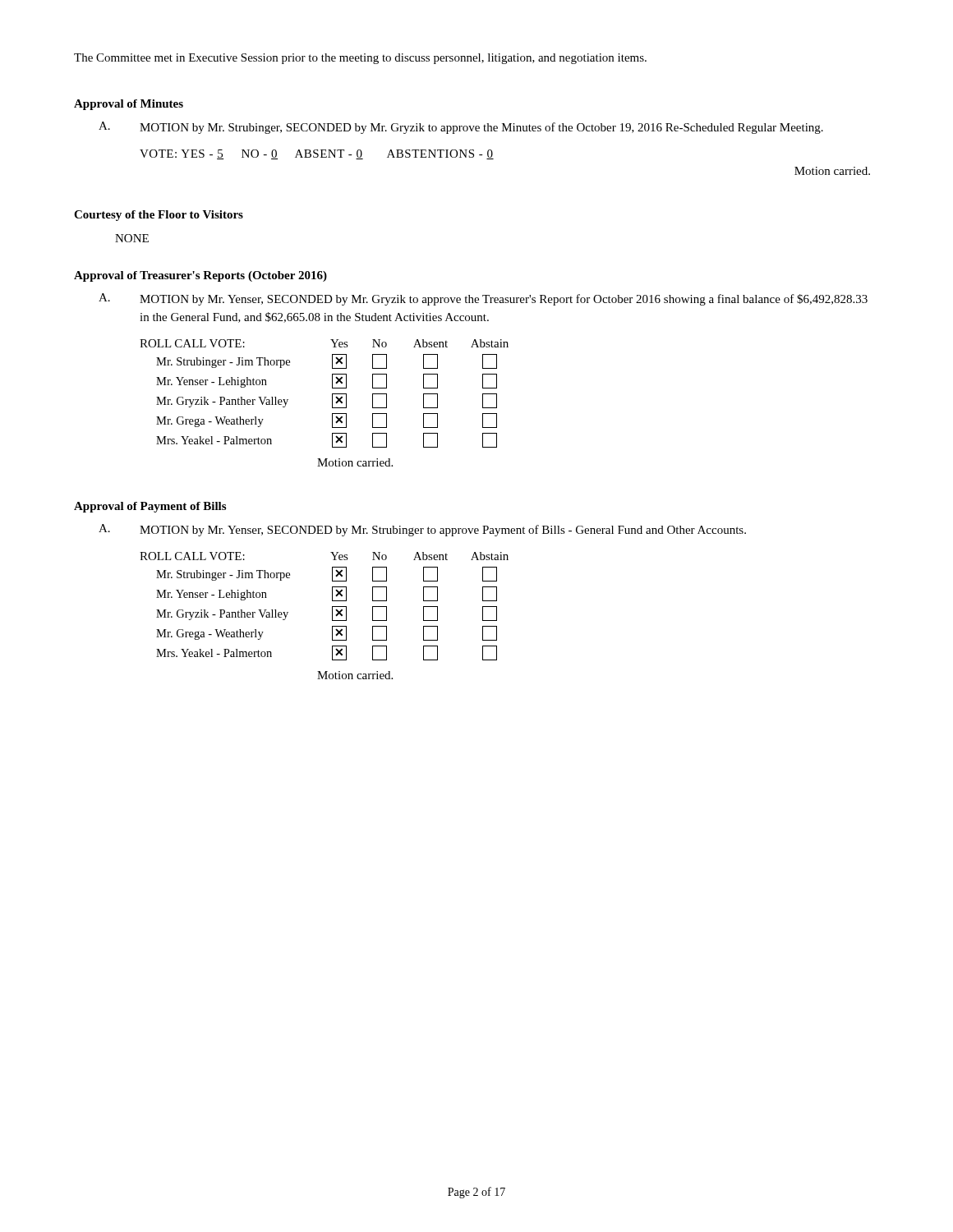Where is the section header that starts "Approval of Payment of"?
This screenshot has width=953, height=1232.
150,506
